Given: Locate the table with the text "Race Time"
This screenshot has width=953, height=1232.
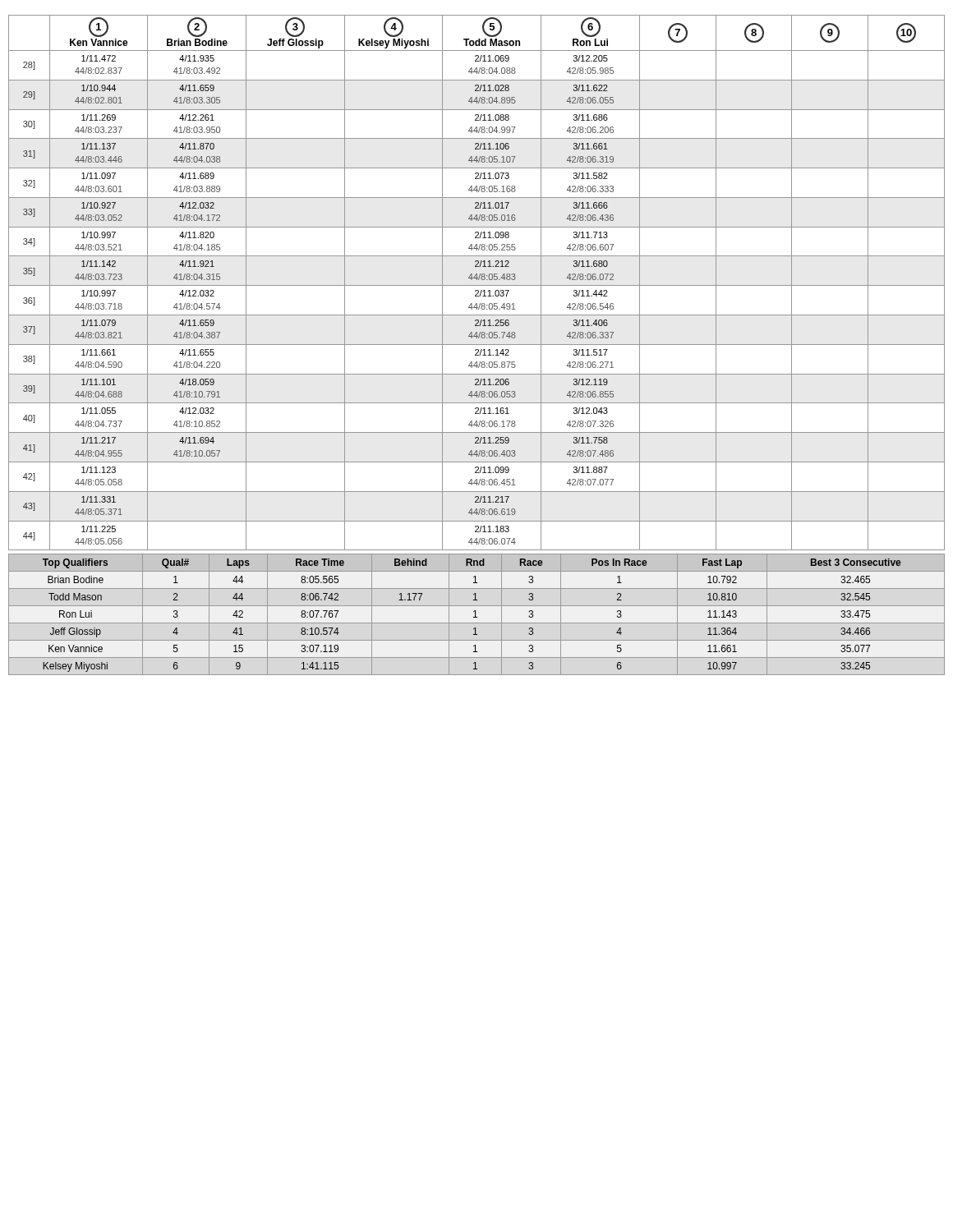Looking at the screenshot, I should 476,615.
